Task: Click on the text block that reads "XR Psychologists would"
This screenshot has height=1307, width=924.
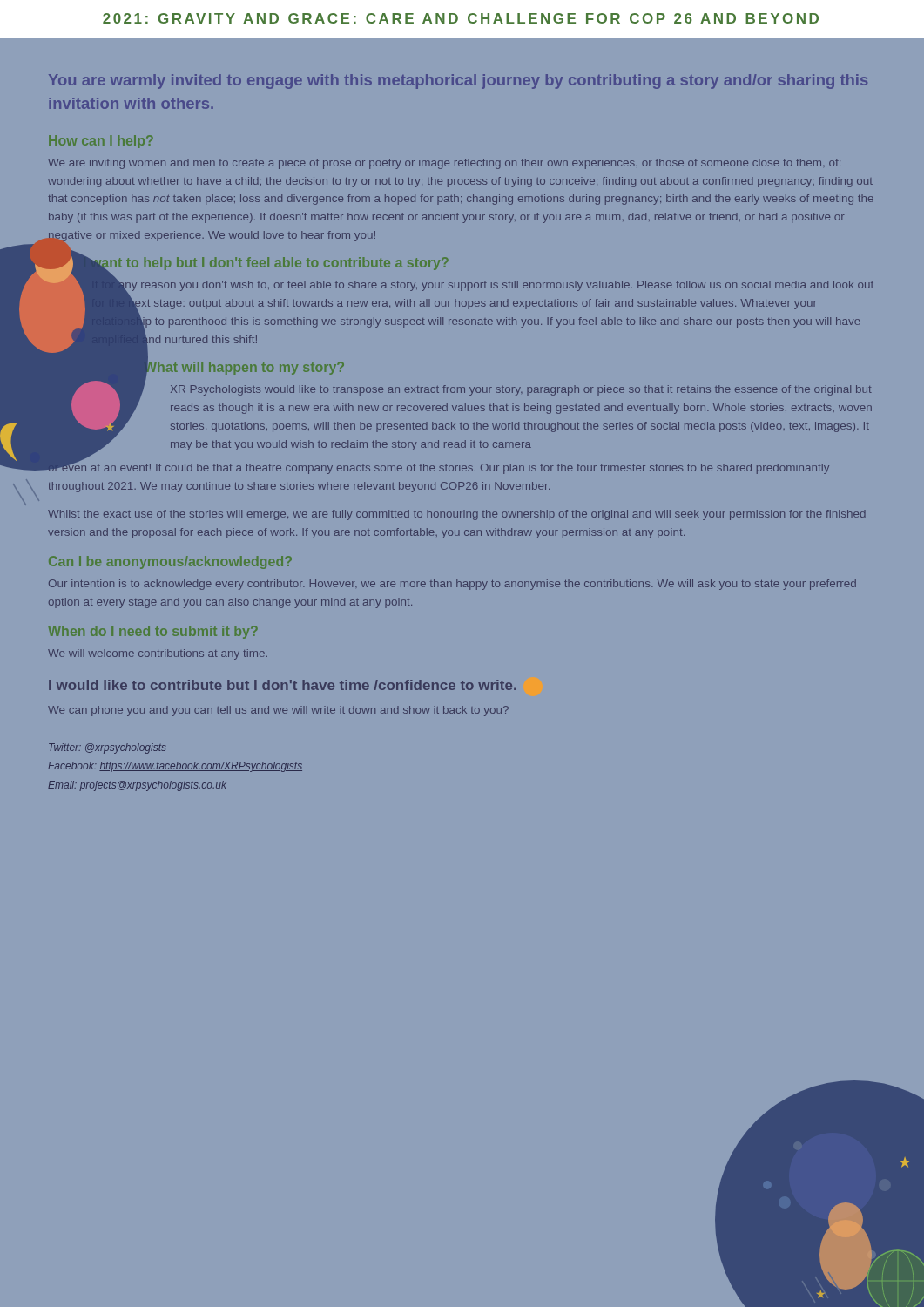Action: pos(521,416)
